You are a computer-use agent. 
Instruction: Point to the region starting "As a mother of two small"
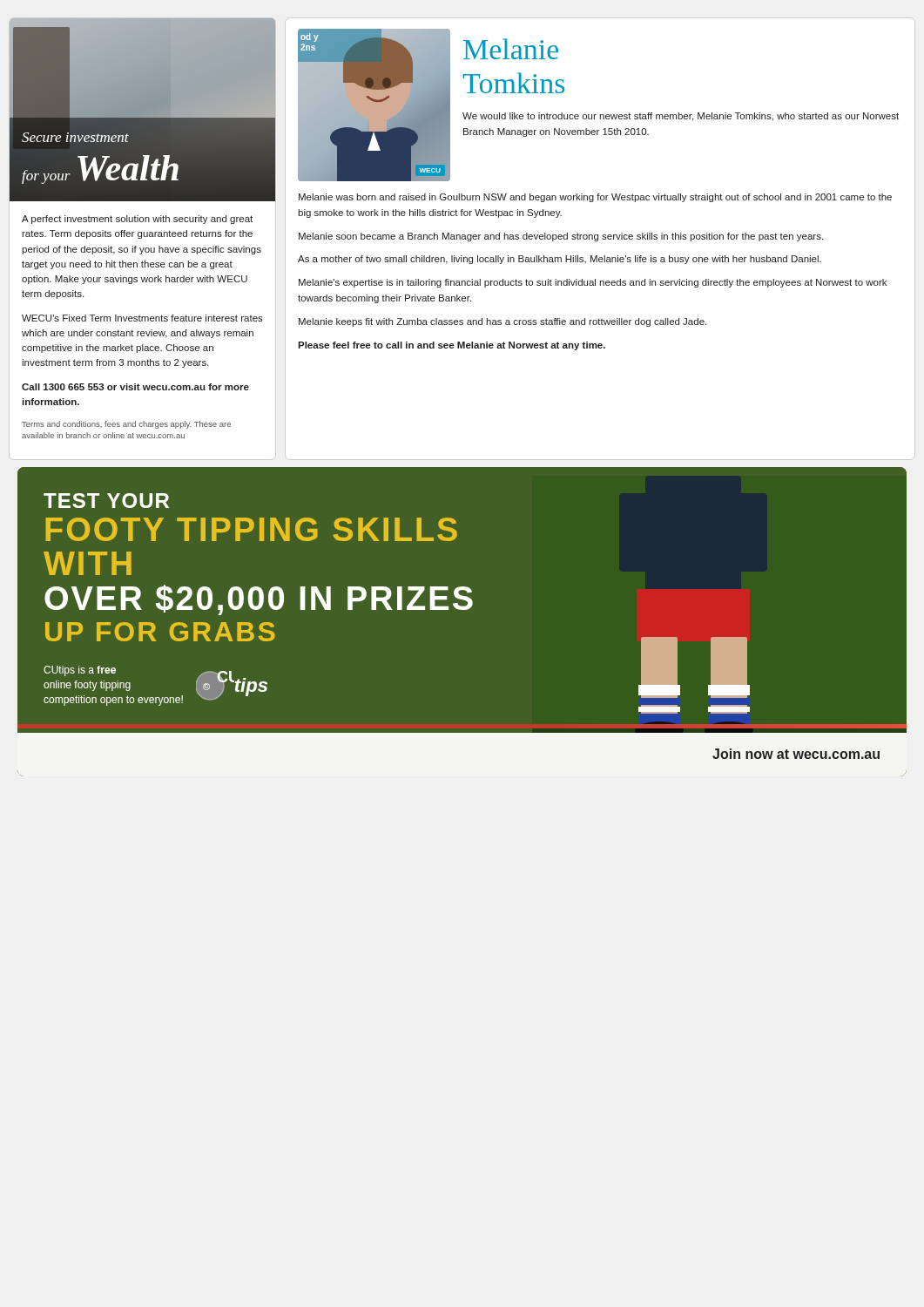click(560, 259)
